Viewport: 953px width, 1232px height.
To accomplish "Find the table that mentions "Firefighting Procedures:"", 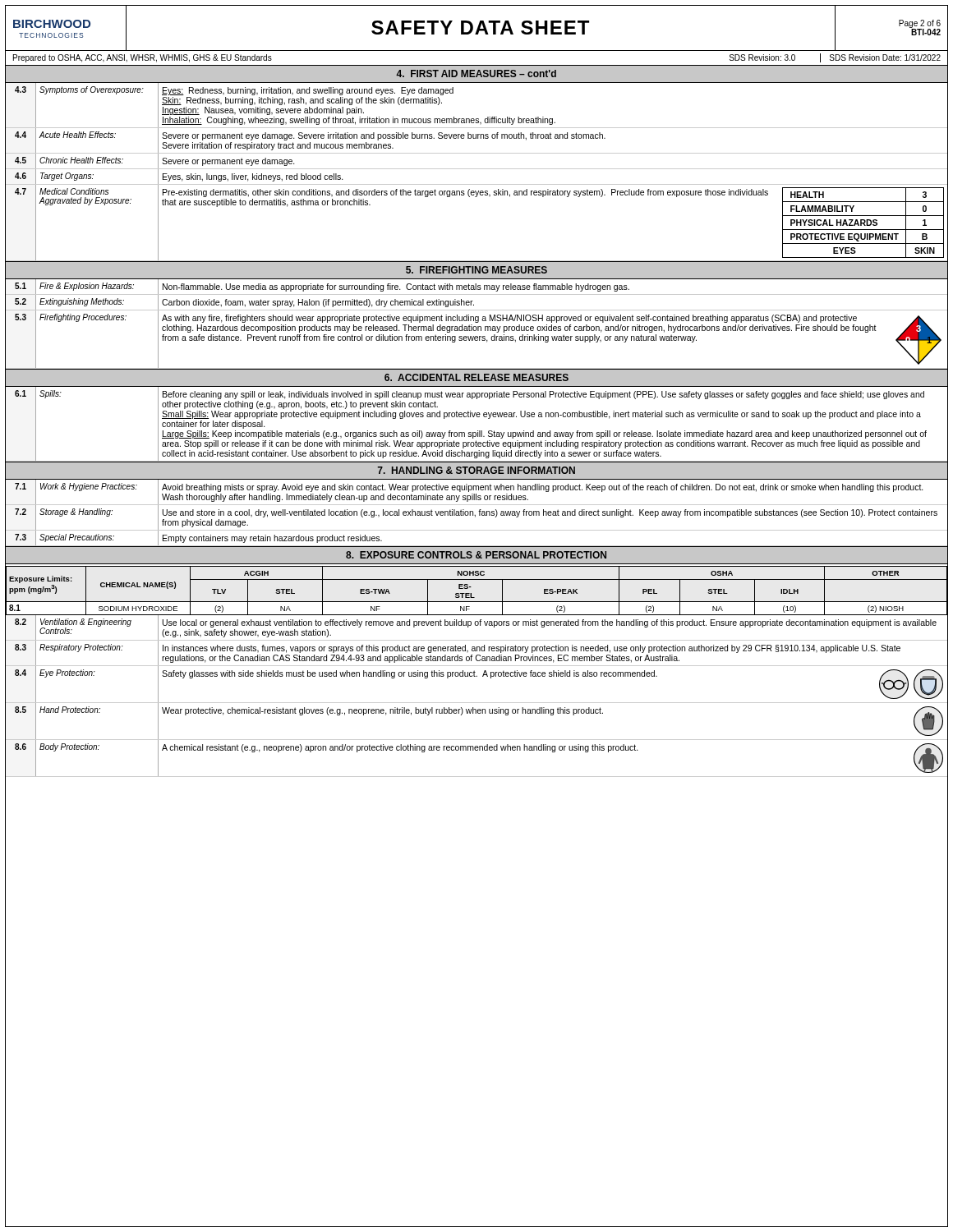I will pos(476,324).
